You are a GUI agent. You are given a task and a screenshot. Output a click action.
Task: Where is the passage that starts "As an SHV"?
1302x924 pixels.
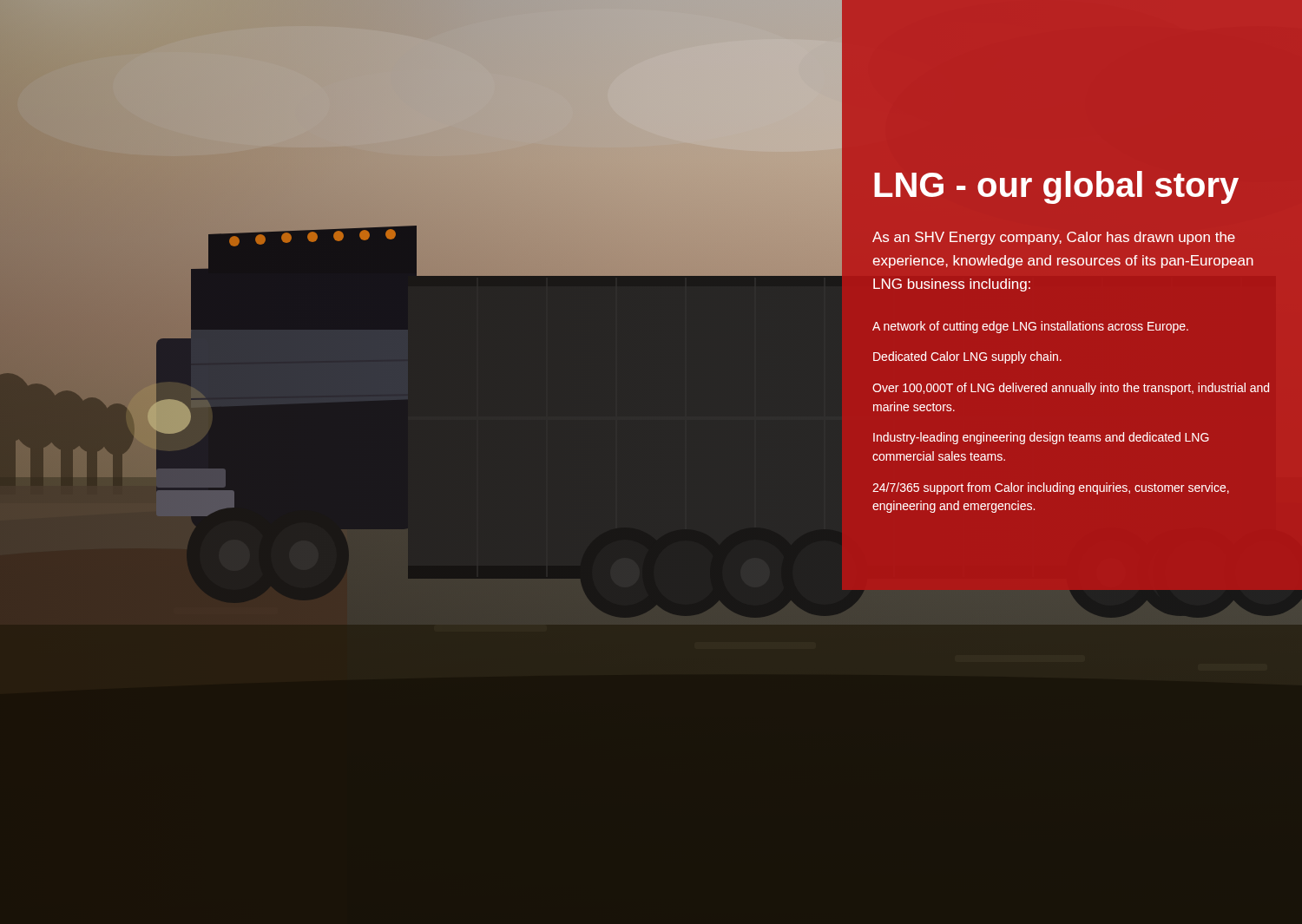(x=1063, y=261)
